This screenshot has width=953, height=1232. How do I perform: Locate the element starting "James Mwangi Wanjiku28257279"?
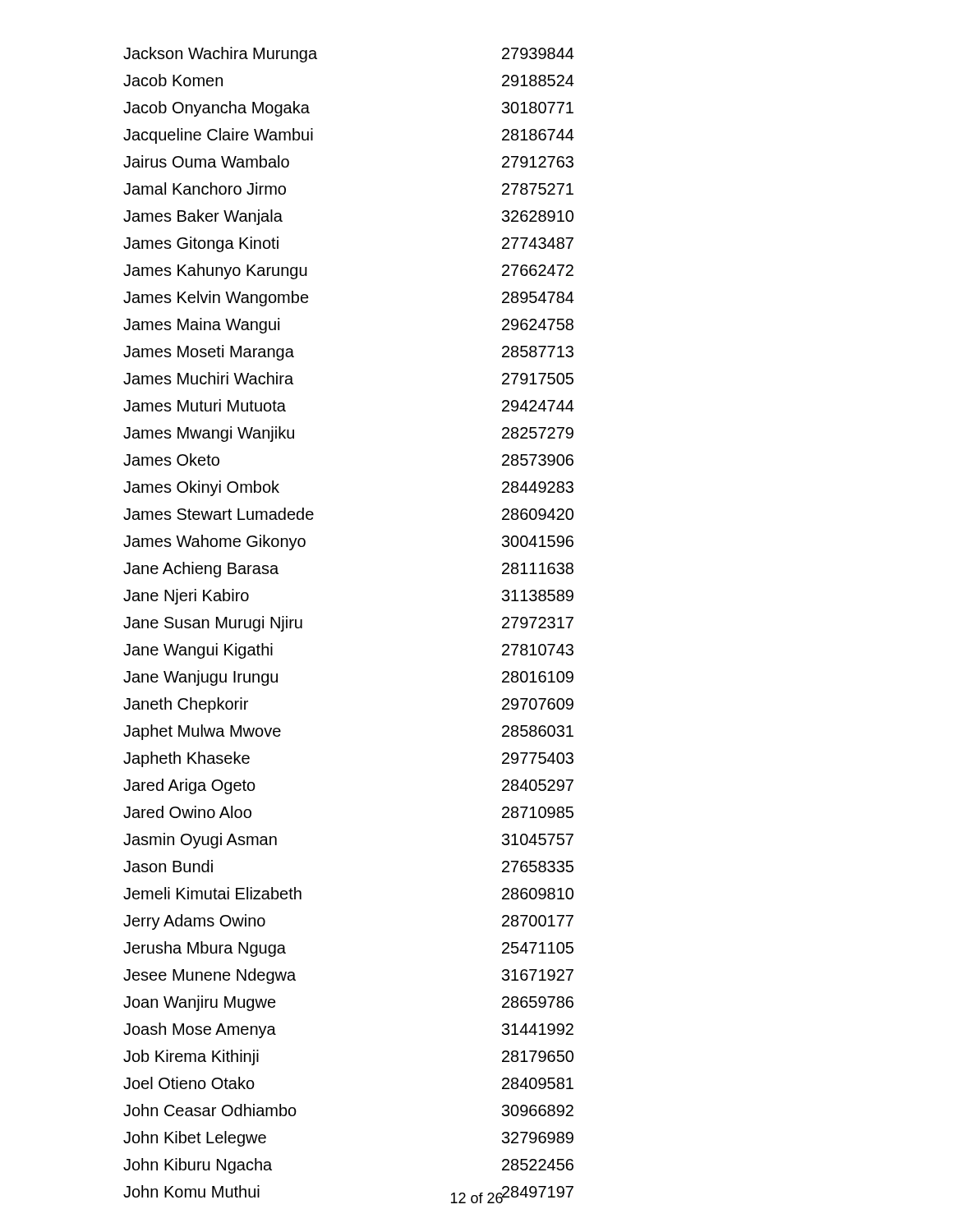[x=217, y=432]
